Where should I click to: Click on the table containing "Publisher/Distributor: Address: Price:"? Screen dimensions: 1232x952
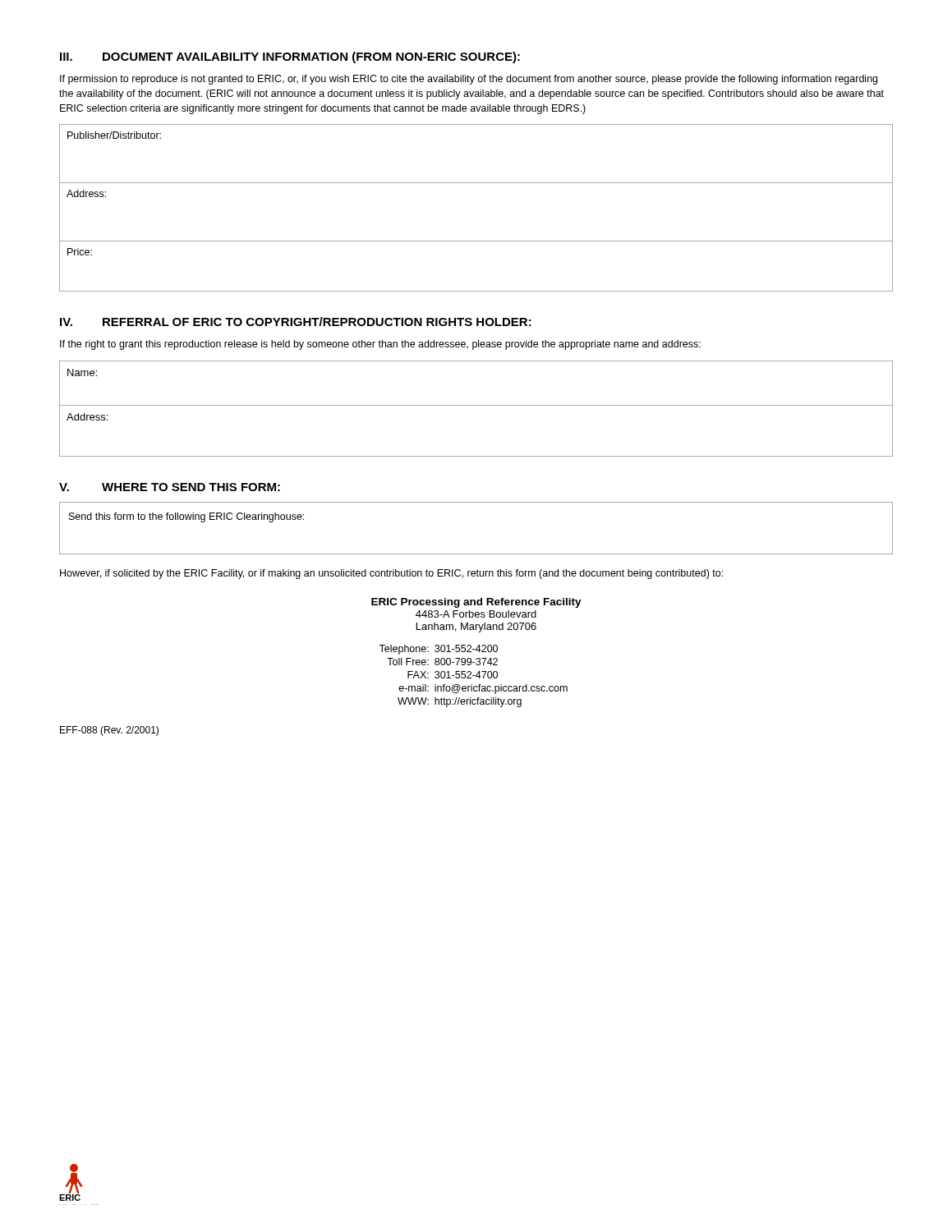pos(476,208)
